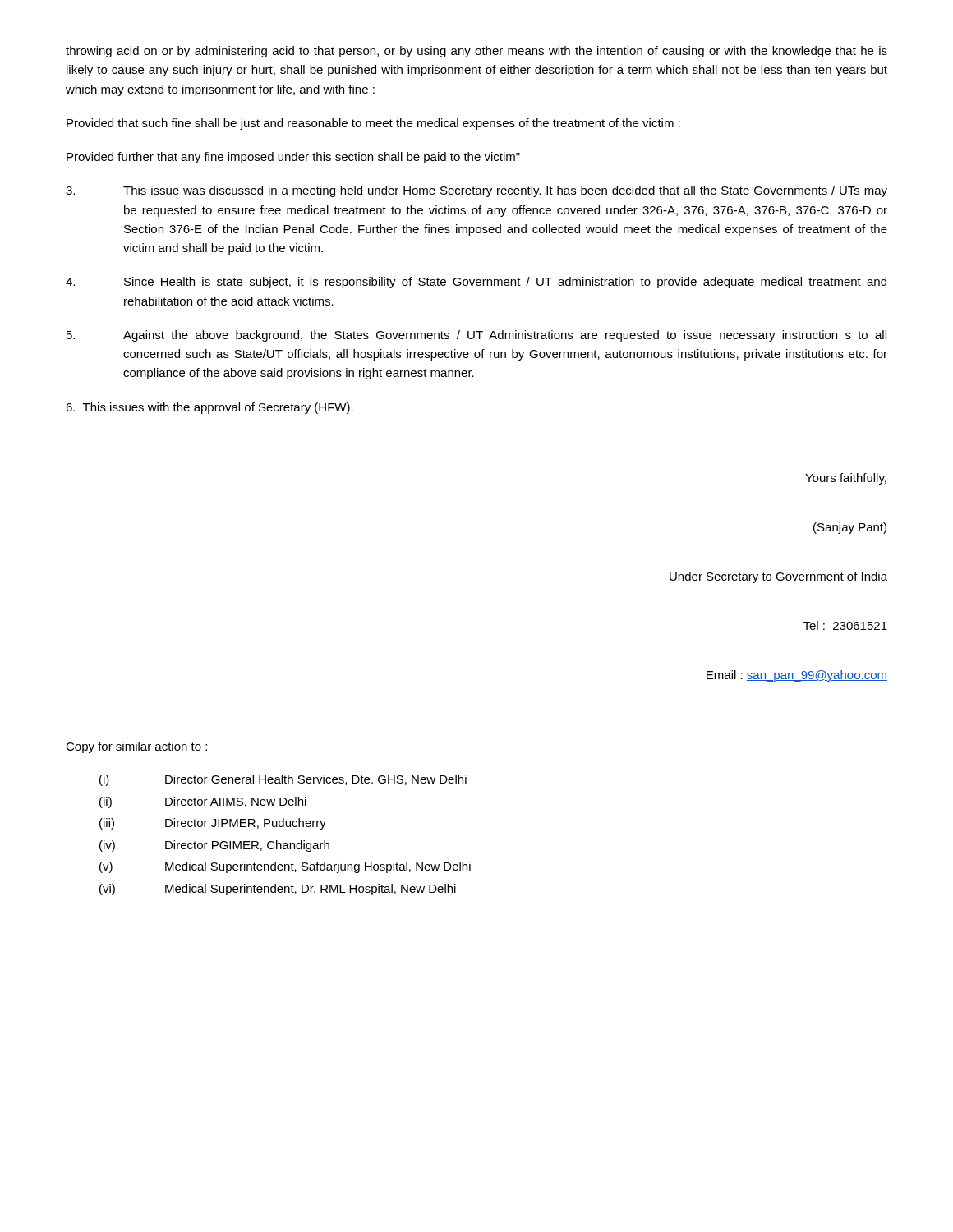Select the text block with the text "This issues with the"
953x1232 pixels.
click(210, 407)
